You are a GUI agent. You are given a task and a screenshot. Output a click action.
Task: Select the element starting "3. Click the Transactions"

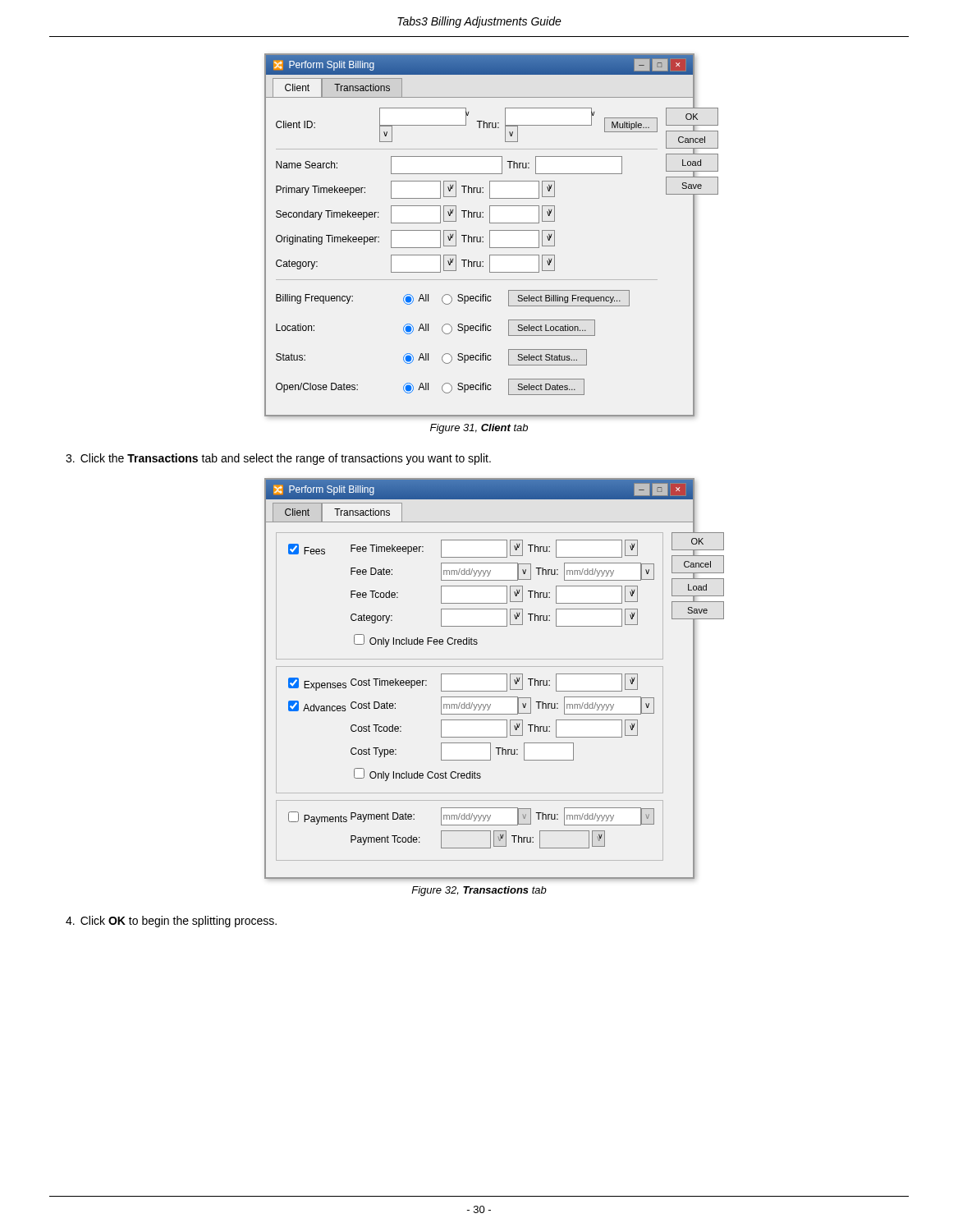(x=279, y=458)
